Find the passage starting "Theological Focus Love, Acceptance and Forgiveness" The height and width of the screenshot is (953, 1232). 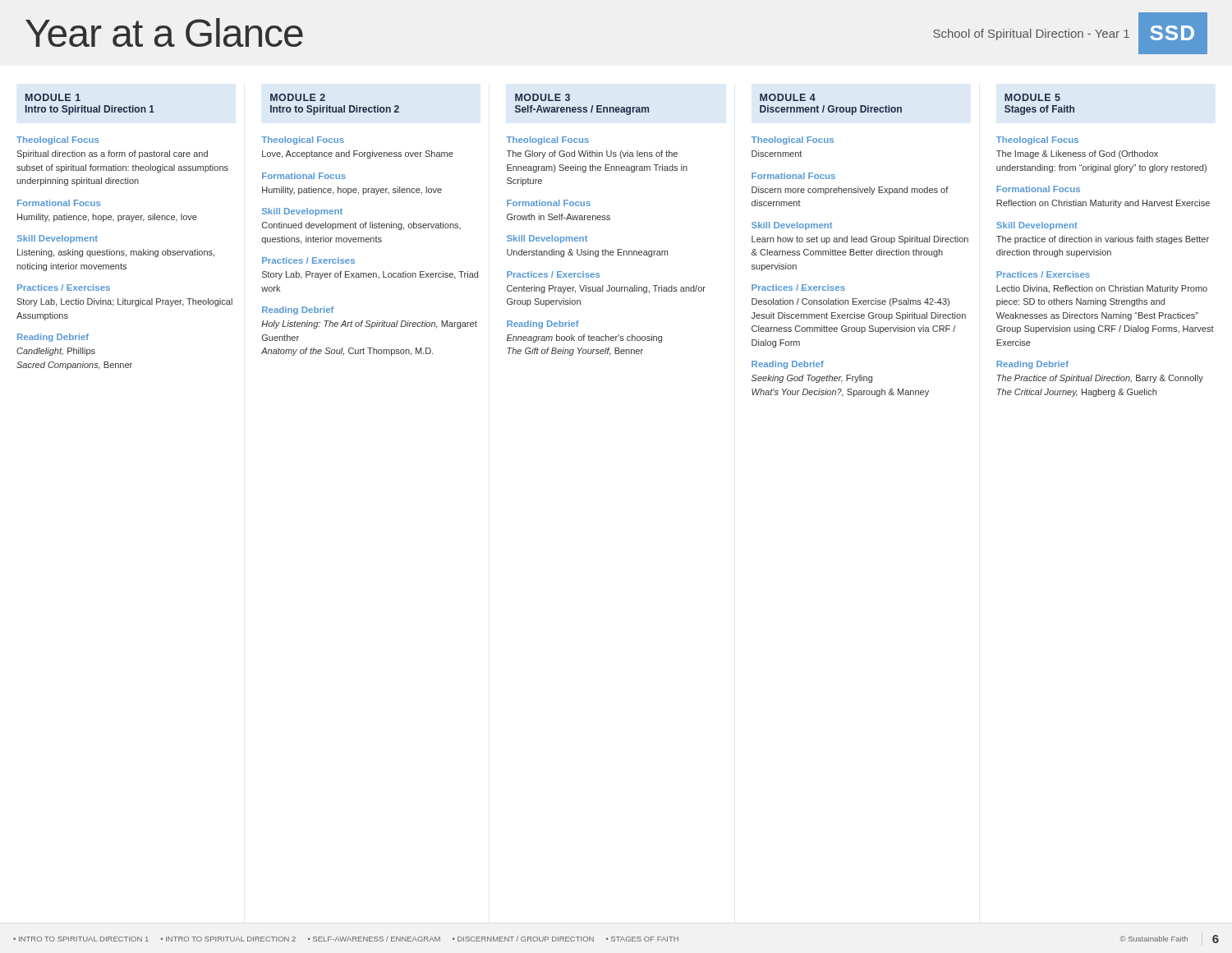(371, 148)
